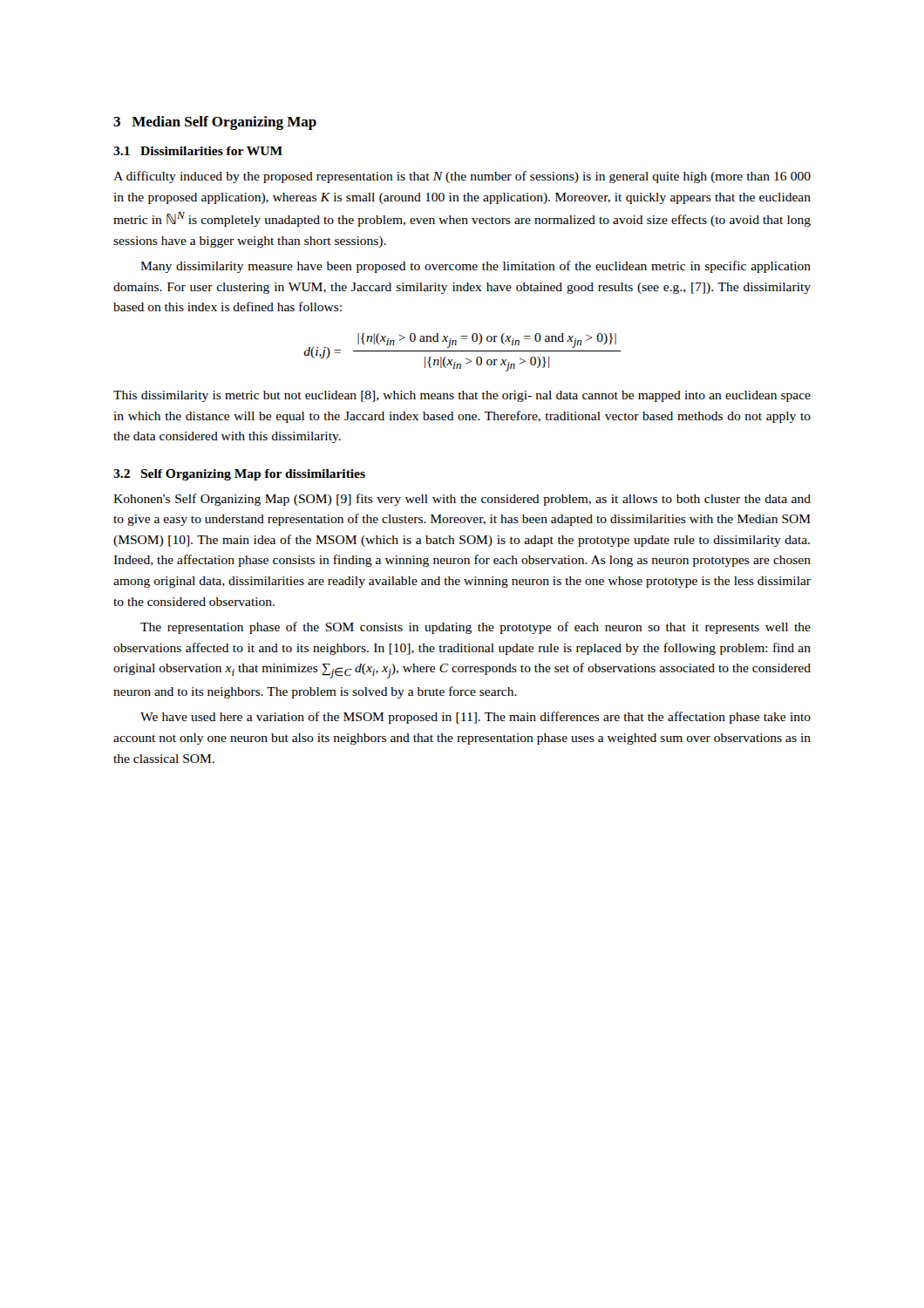
Task: Select the block starting "3.1 Dissimilarities for"
Action: [198, 150]
